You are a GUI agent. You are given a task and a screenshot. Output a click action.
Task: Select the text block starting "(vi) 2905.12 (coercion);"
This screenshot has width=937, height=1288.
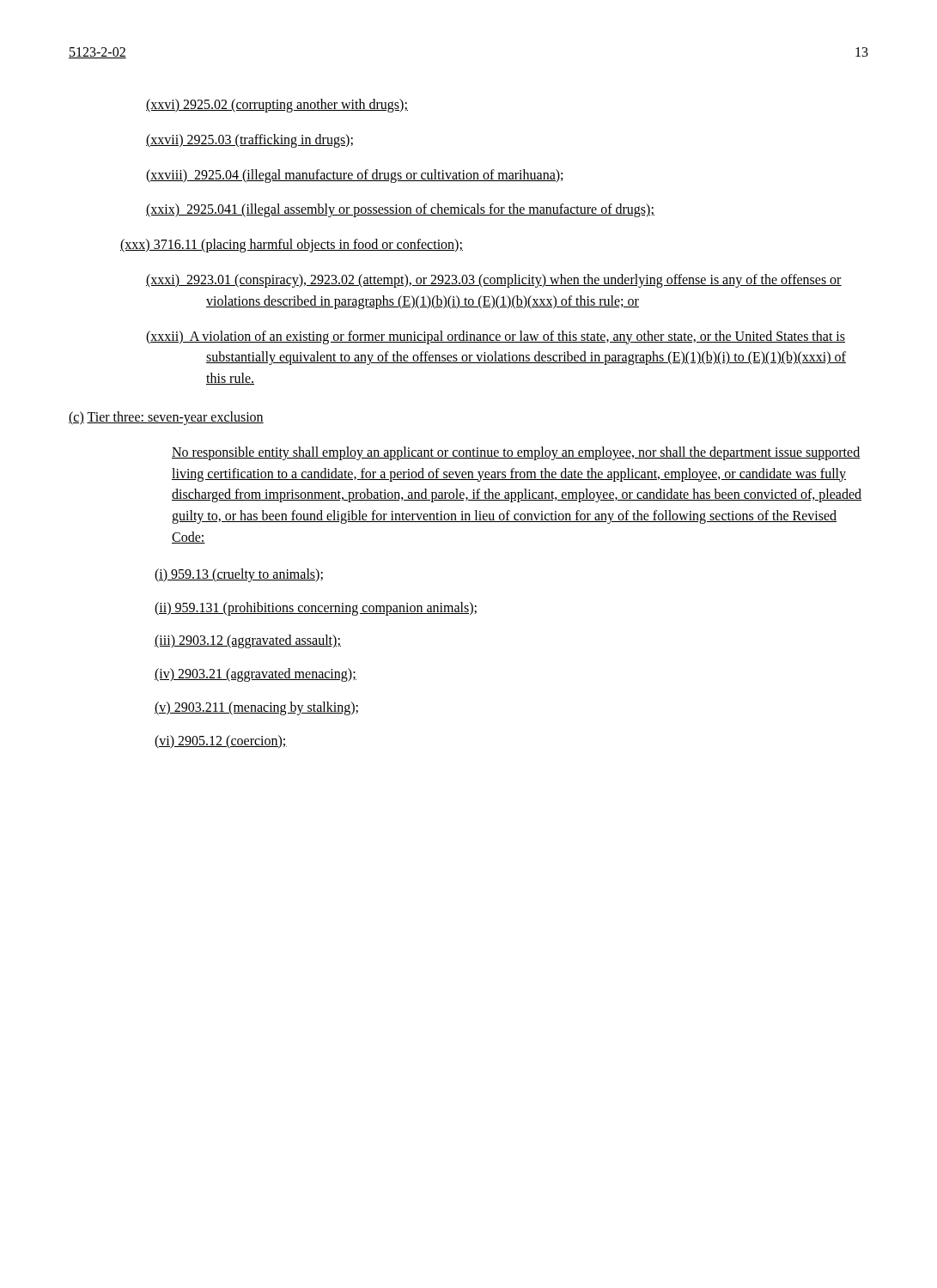tap(246, 740)
